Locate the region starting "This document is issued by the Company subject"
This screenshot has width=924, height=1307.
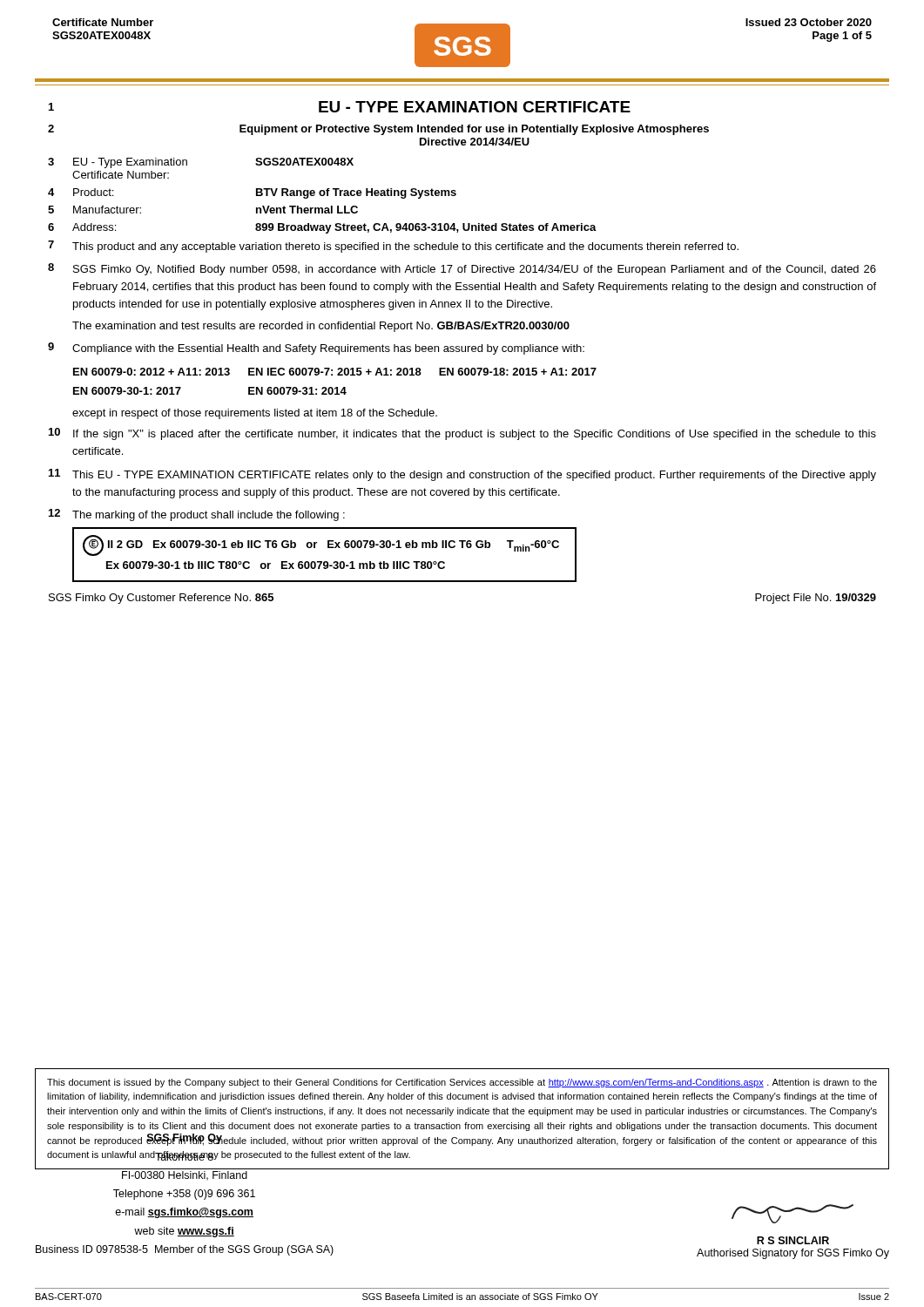click(462, 1118)
